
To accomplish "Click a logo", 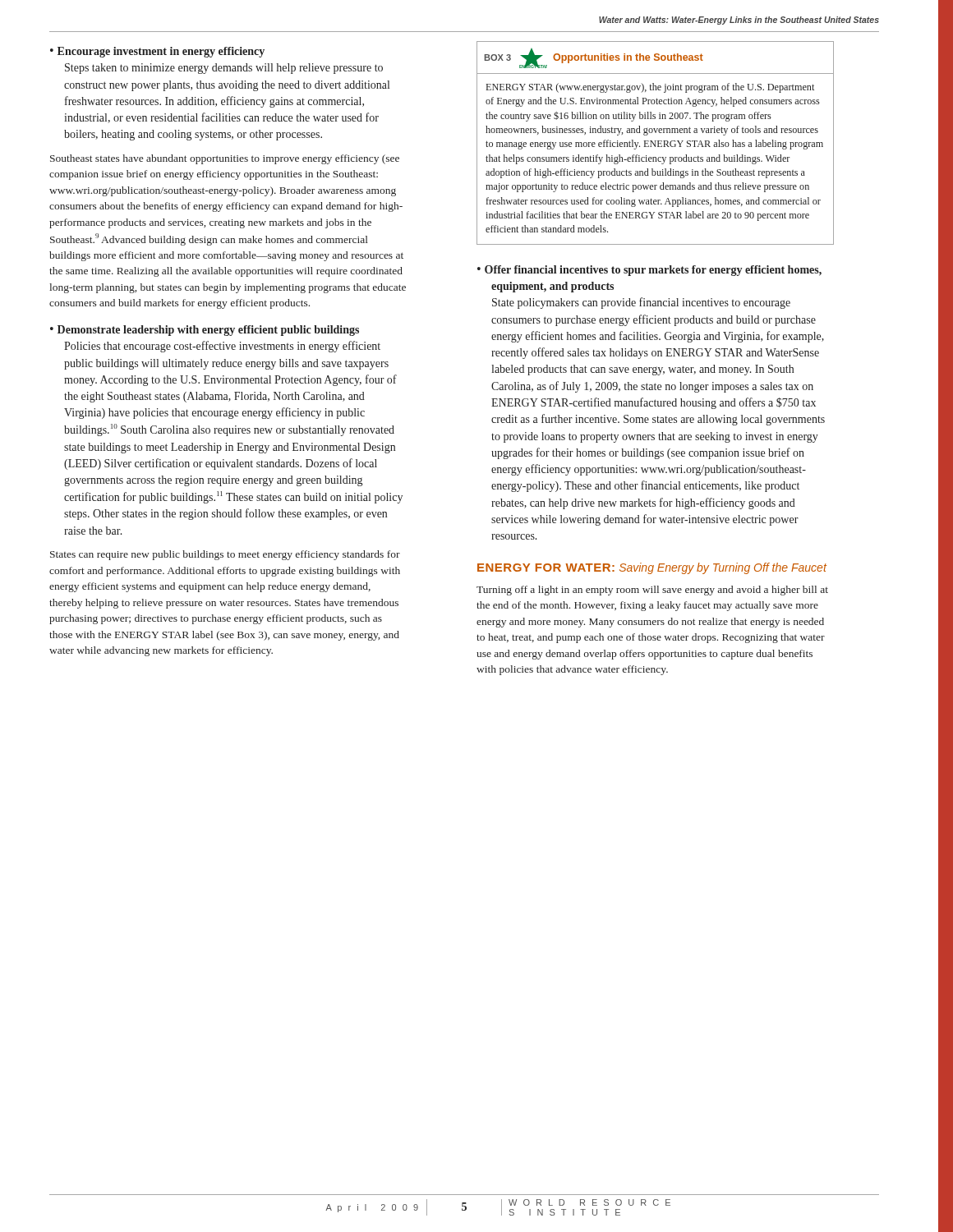I will tap(532, 57).
